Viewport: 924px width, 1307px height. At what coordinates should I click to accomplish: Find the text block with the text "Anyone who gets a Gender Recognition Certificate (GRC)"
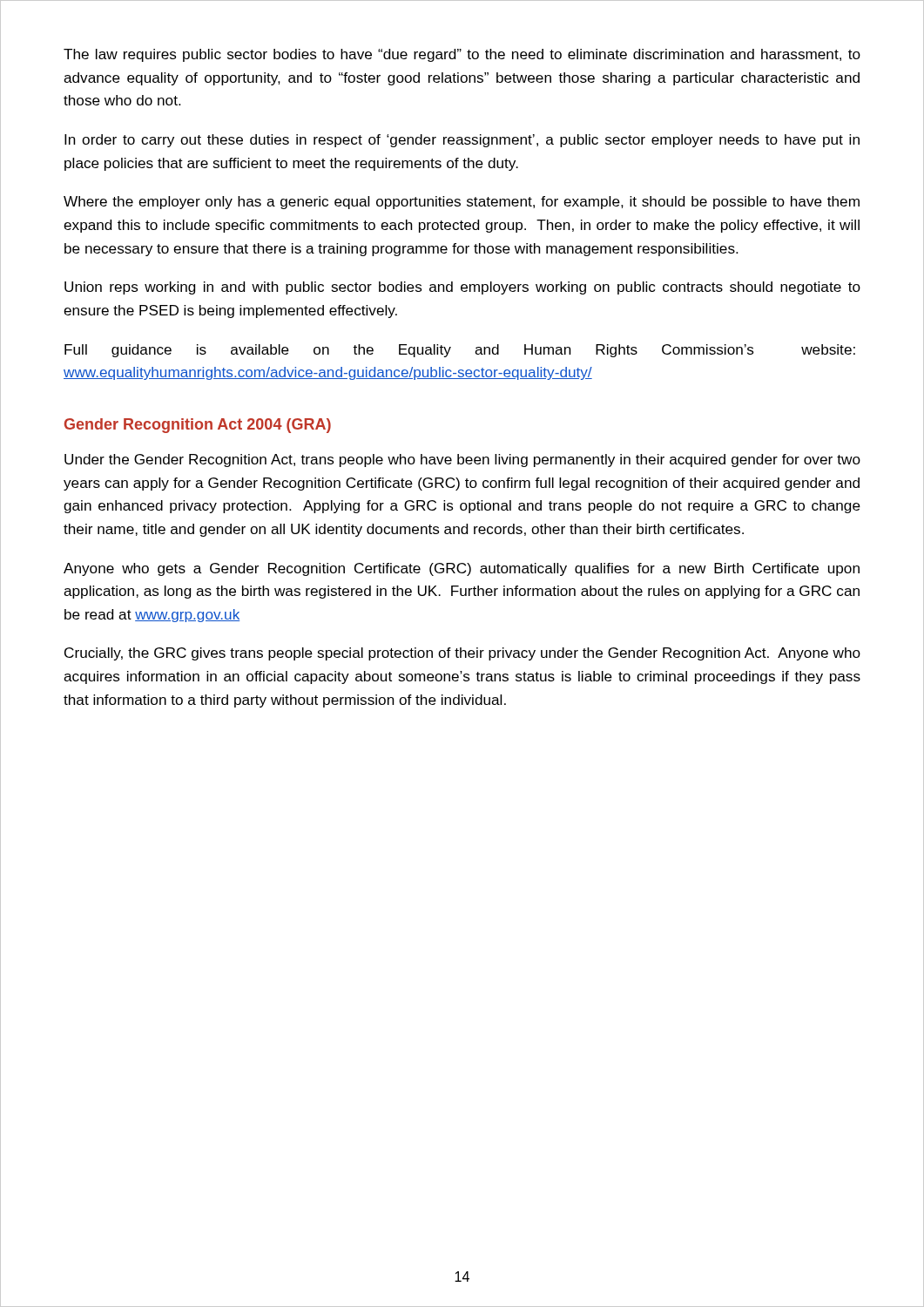pos(462,591)
